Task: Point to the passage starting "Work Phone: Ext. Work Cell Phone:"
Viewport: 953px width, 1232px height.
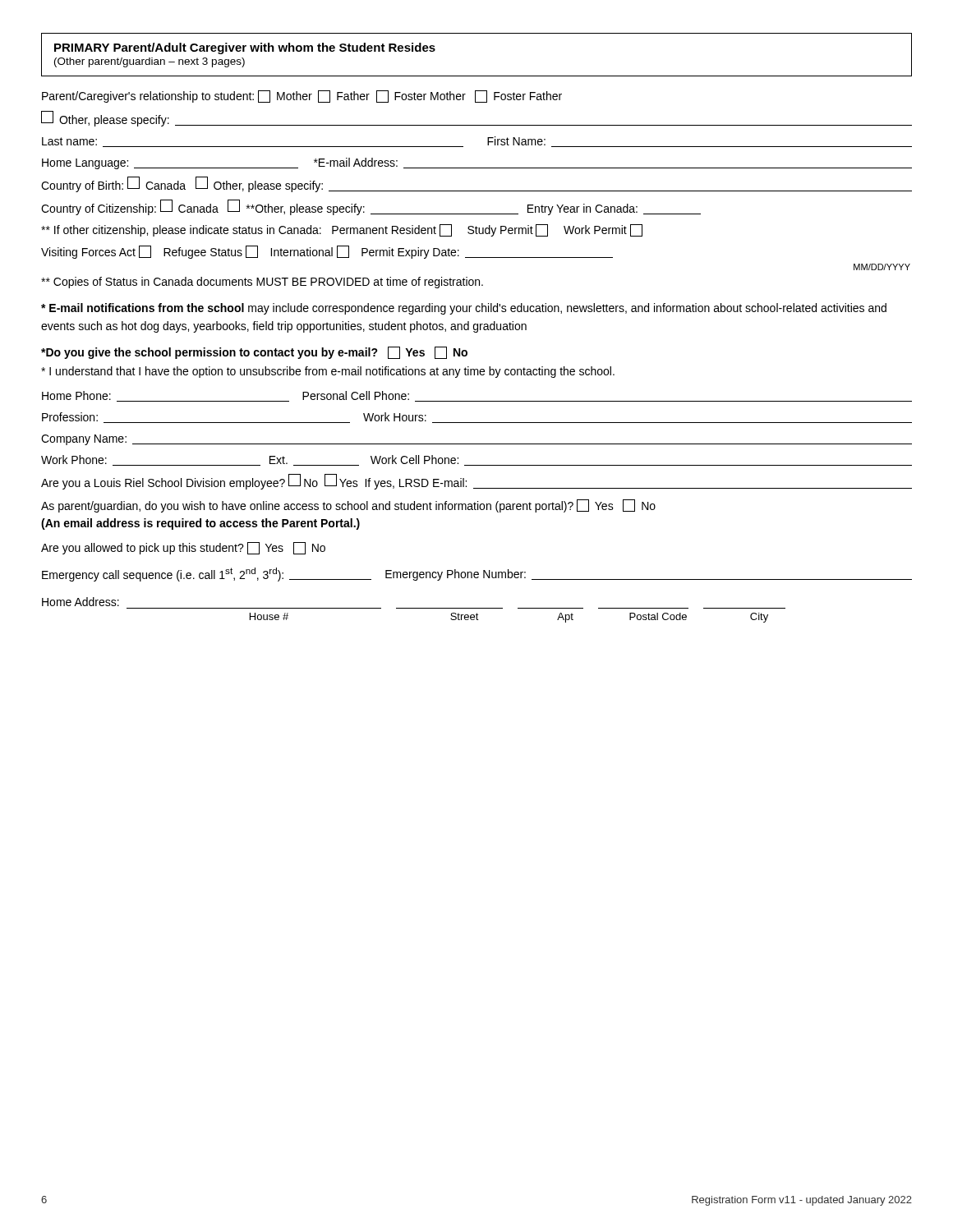Action: (x=476, y=460)
